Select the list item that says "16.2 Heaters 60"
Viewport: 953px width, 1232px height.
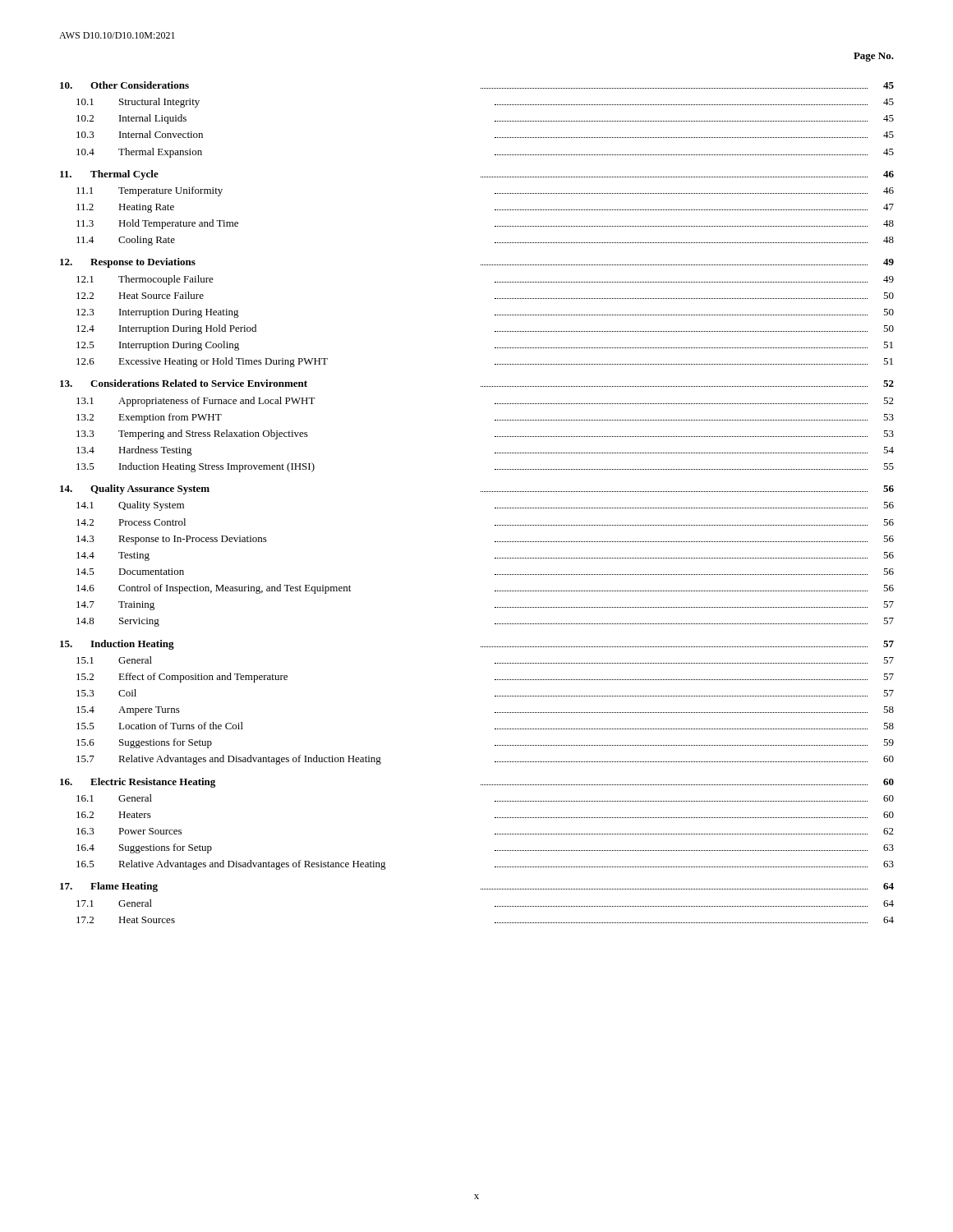[x=83, y=814]
